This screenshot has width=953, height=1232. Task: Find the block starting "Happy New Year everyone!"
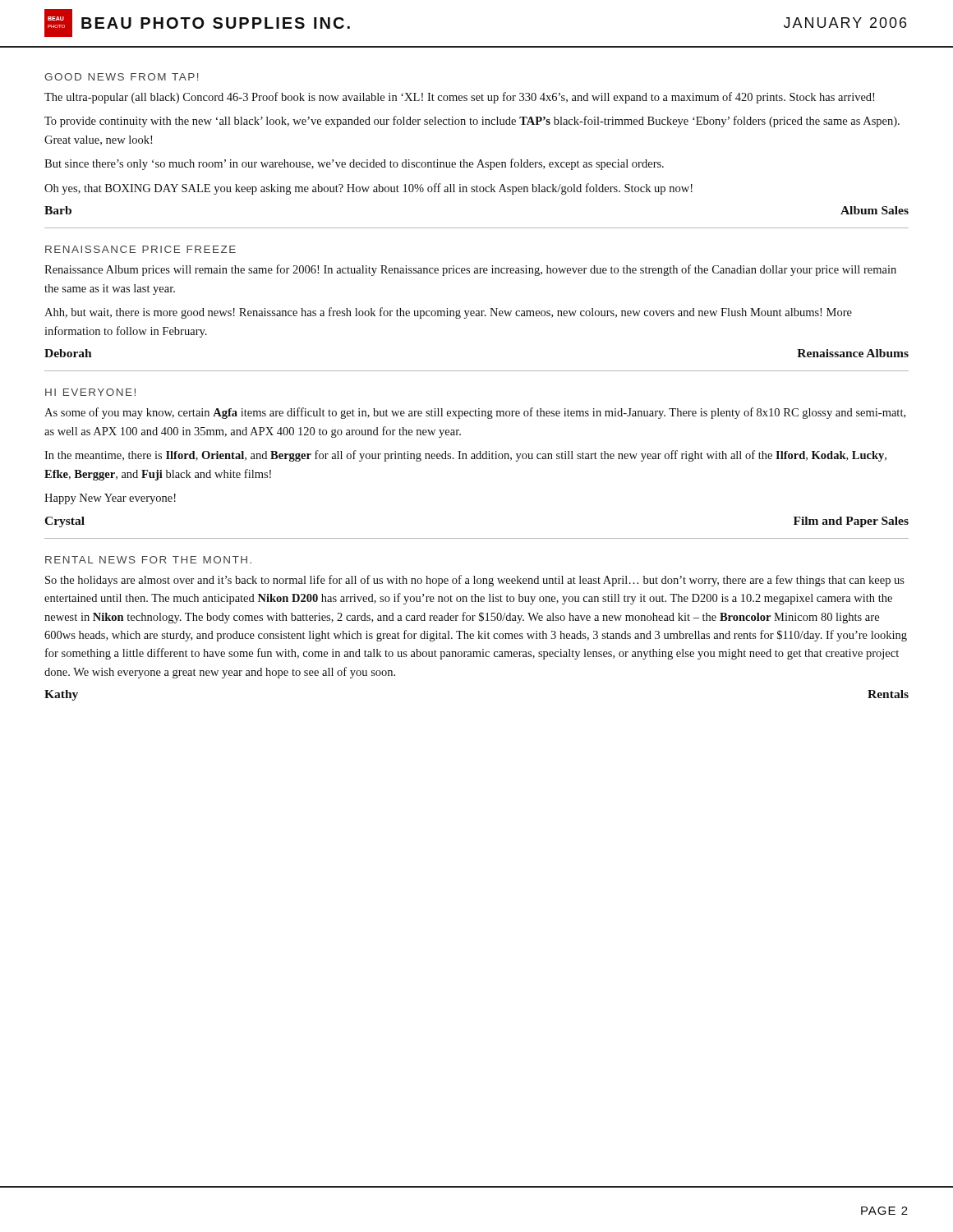click(x=111, y=498)
